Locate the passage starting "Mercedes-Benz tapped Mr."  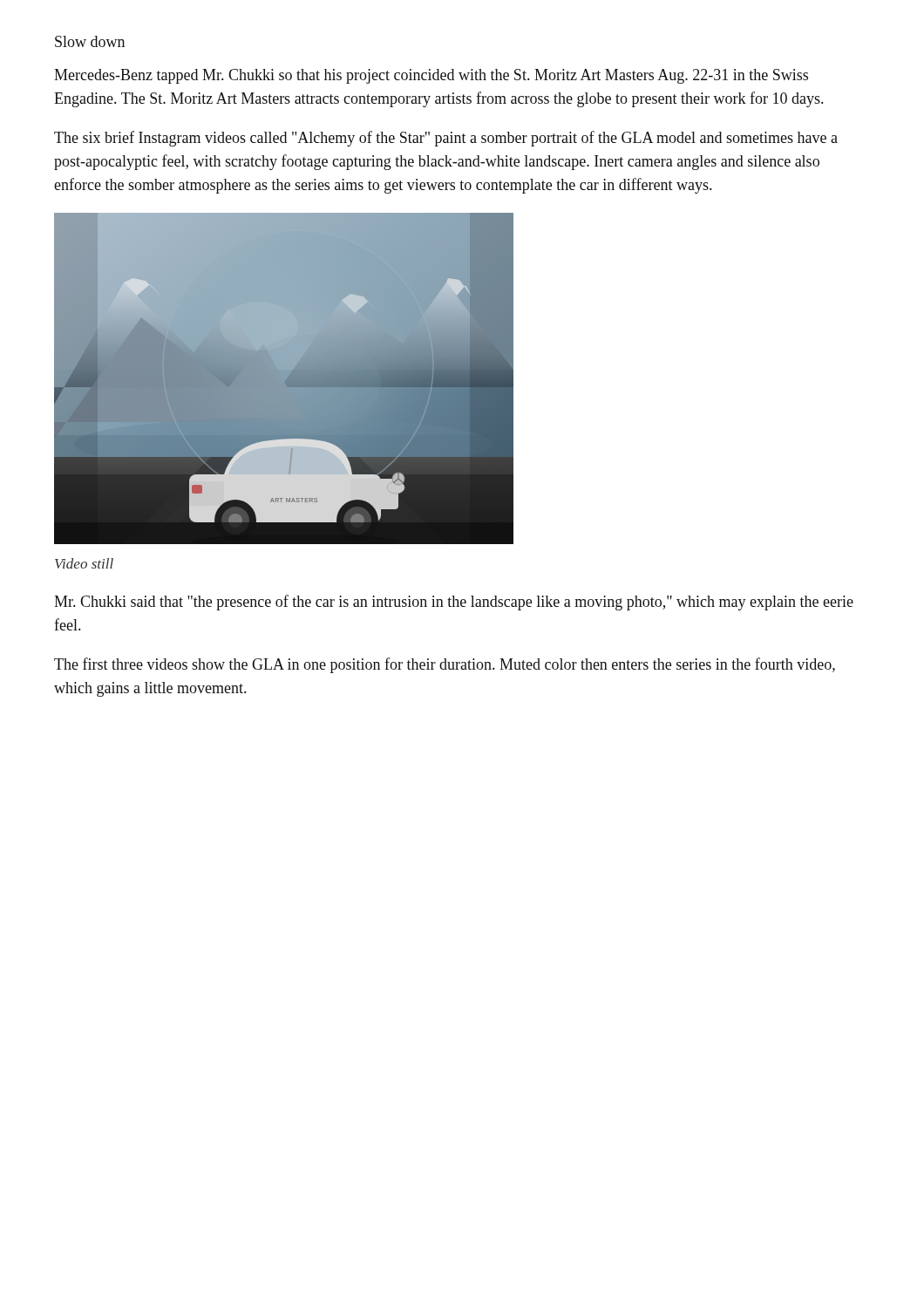pos(439,87)
